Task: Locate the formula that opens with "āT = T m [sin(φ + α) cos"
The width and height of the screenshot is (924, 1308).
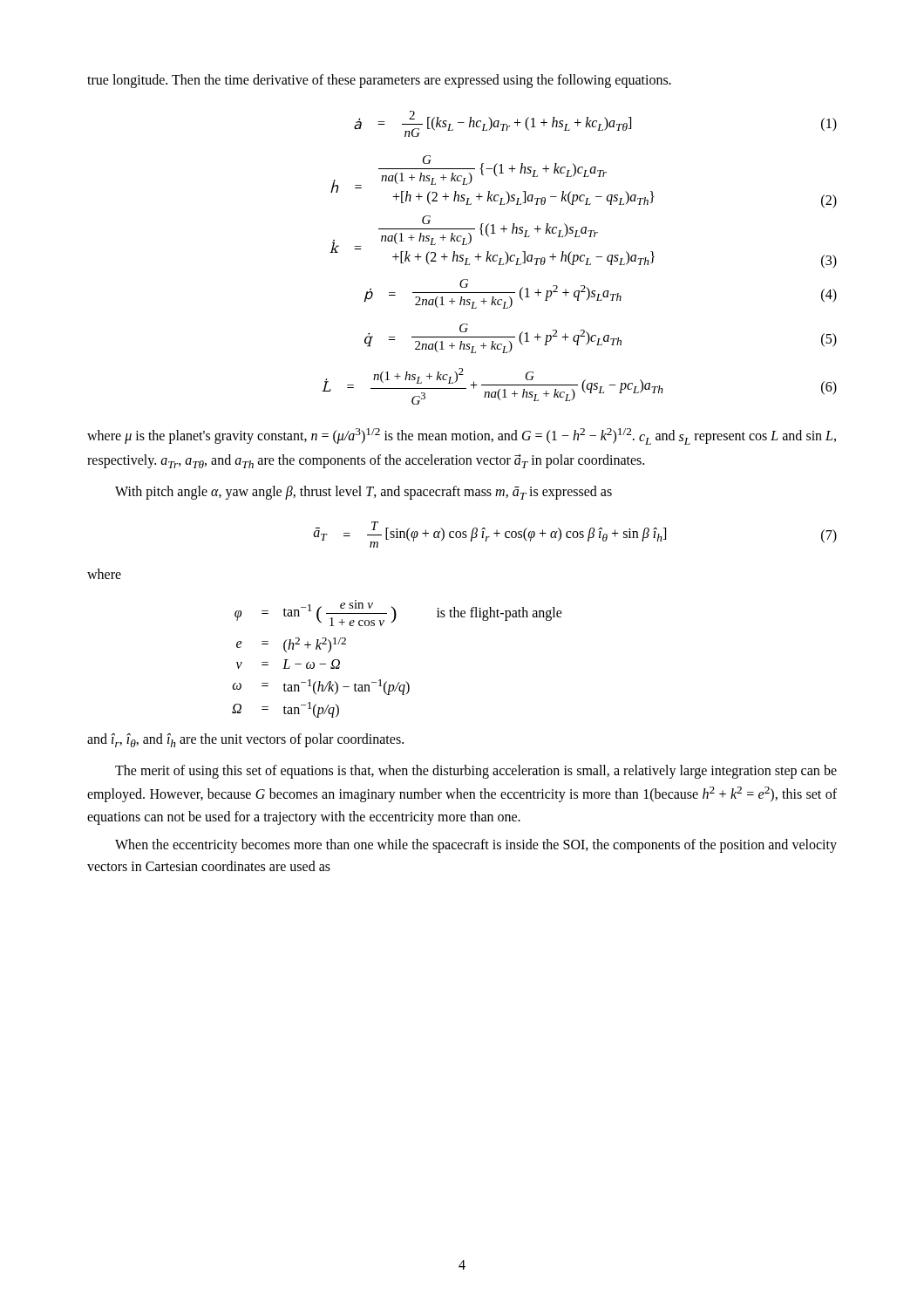Action: coord(462,535)
